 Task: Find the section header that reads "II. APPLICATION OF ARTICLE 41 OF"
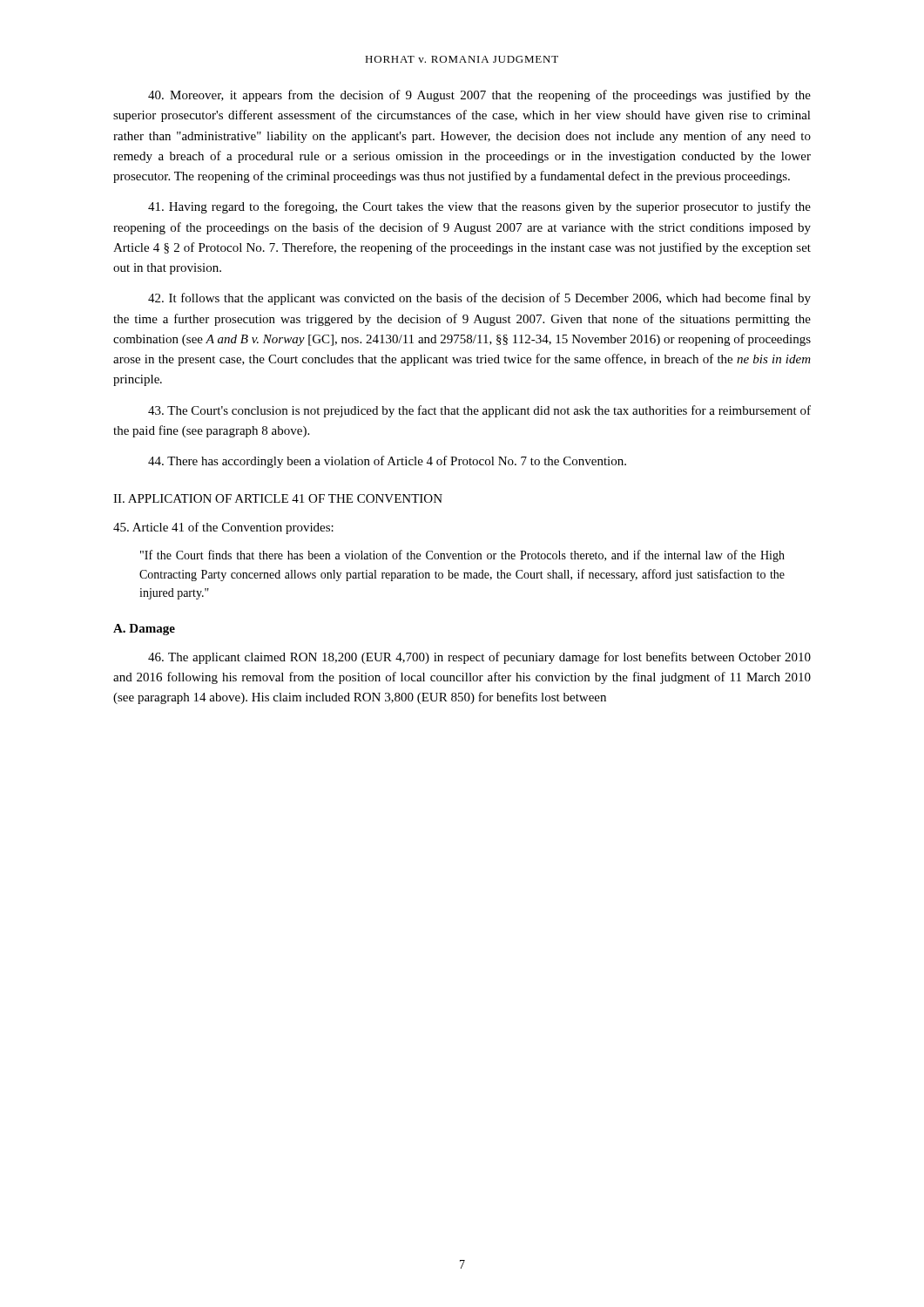(x=278, y=499)
